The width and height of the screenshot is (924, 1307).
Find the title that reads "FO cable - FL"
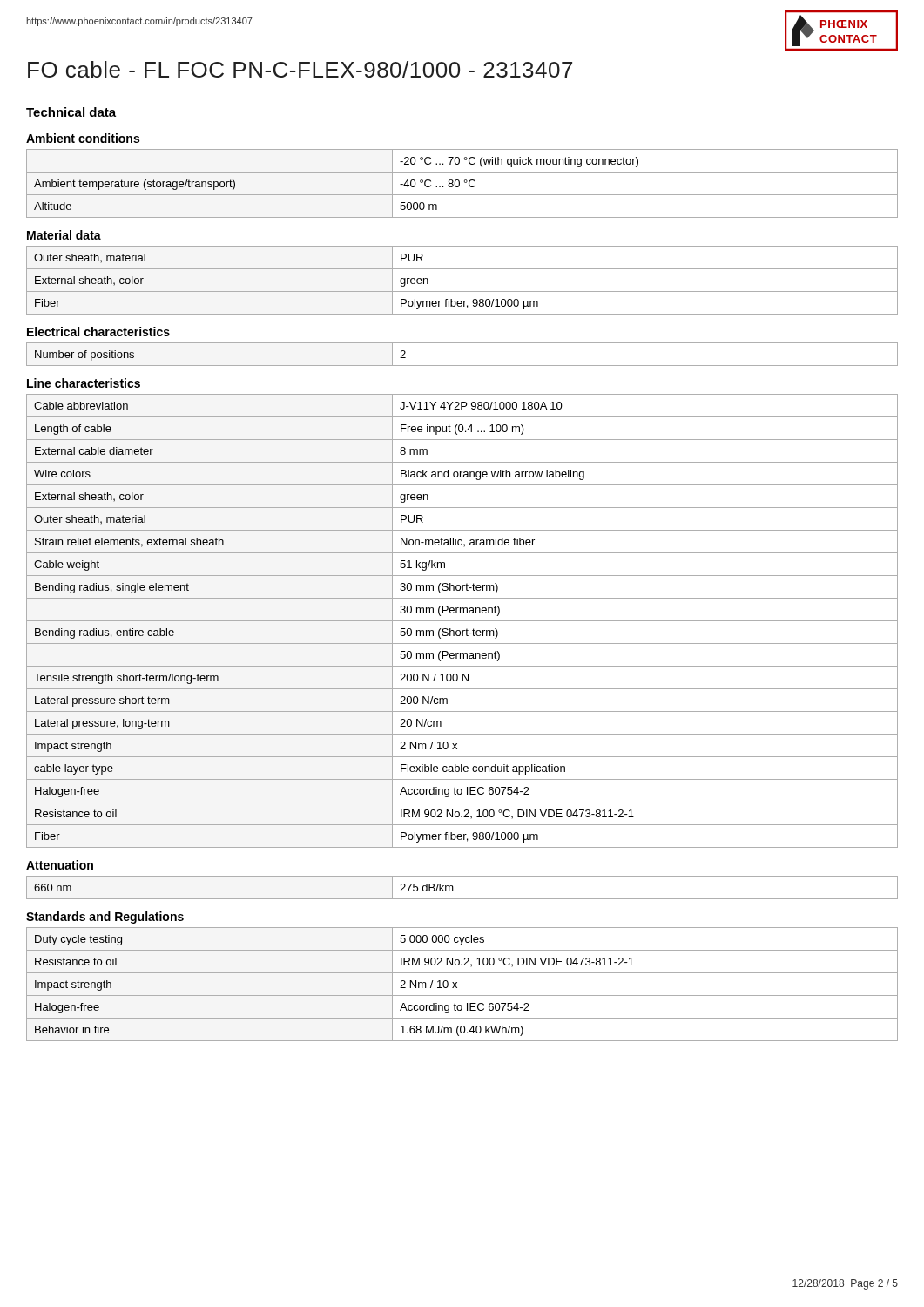coord(300,70)
